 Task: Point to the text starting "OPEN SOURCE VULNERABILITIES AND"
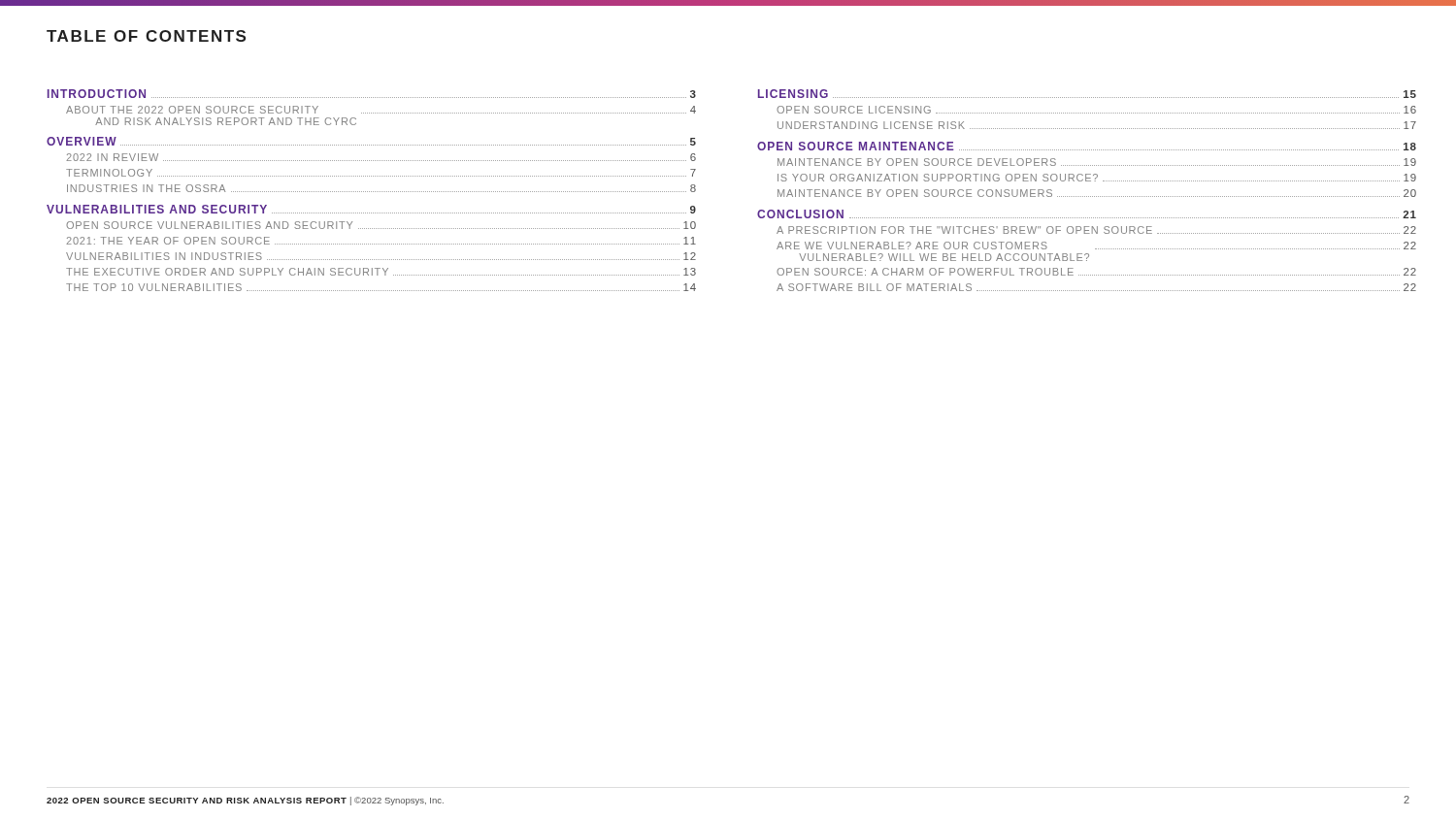[381, 225]
